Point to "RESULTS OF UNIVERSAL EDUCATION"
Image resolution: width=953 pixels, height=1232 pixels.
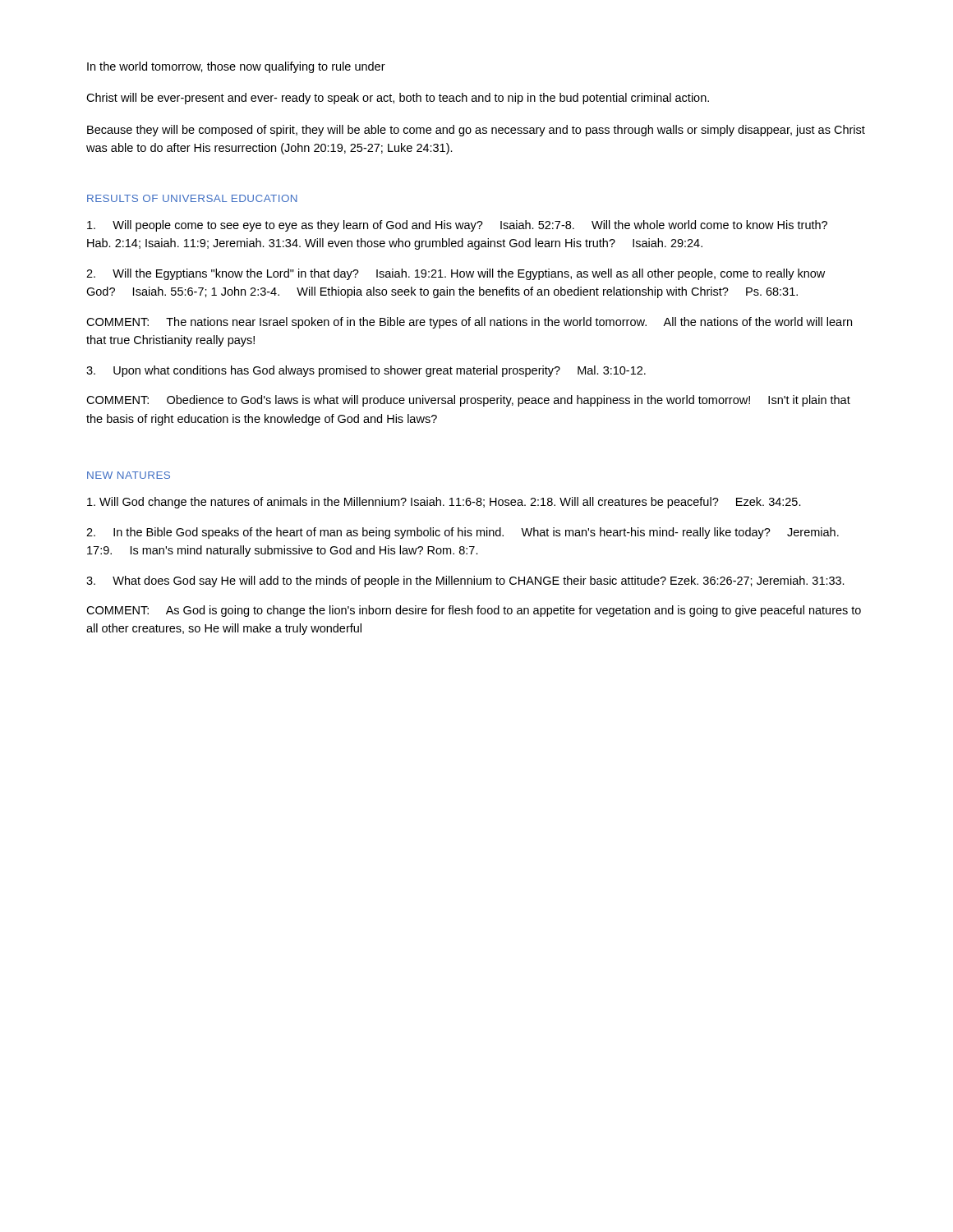coord(192,198)
